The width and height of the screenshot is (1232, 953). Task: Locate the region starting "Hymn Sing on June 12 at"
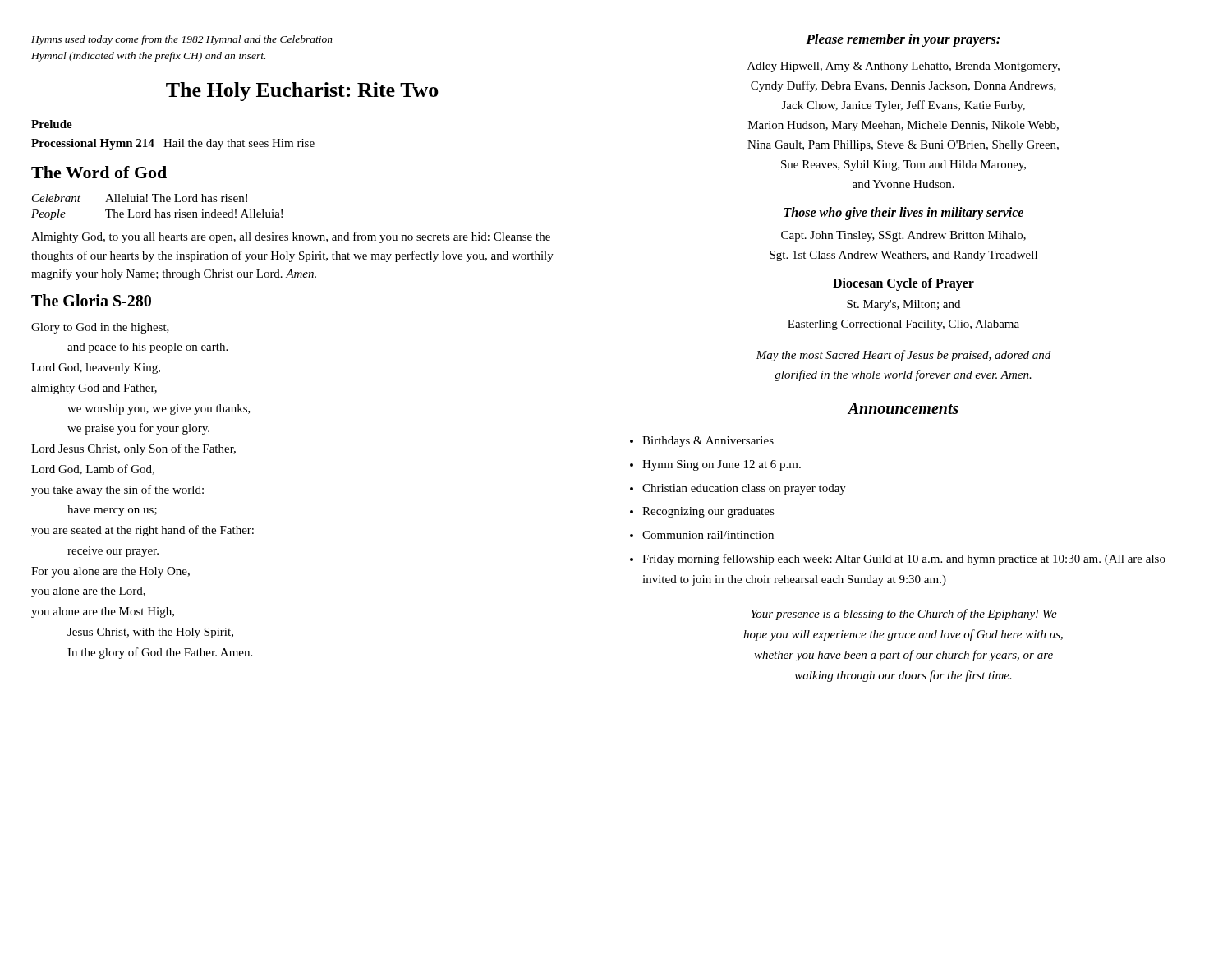(x=722, y=464)
